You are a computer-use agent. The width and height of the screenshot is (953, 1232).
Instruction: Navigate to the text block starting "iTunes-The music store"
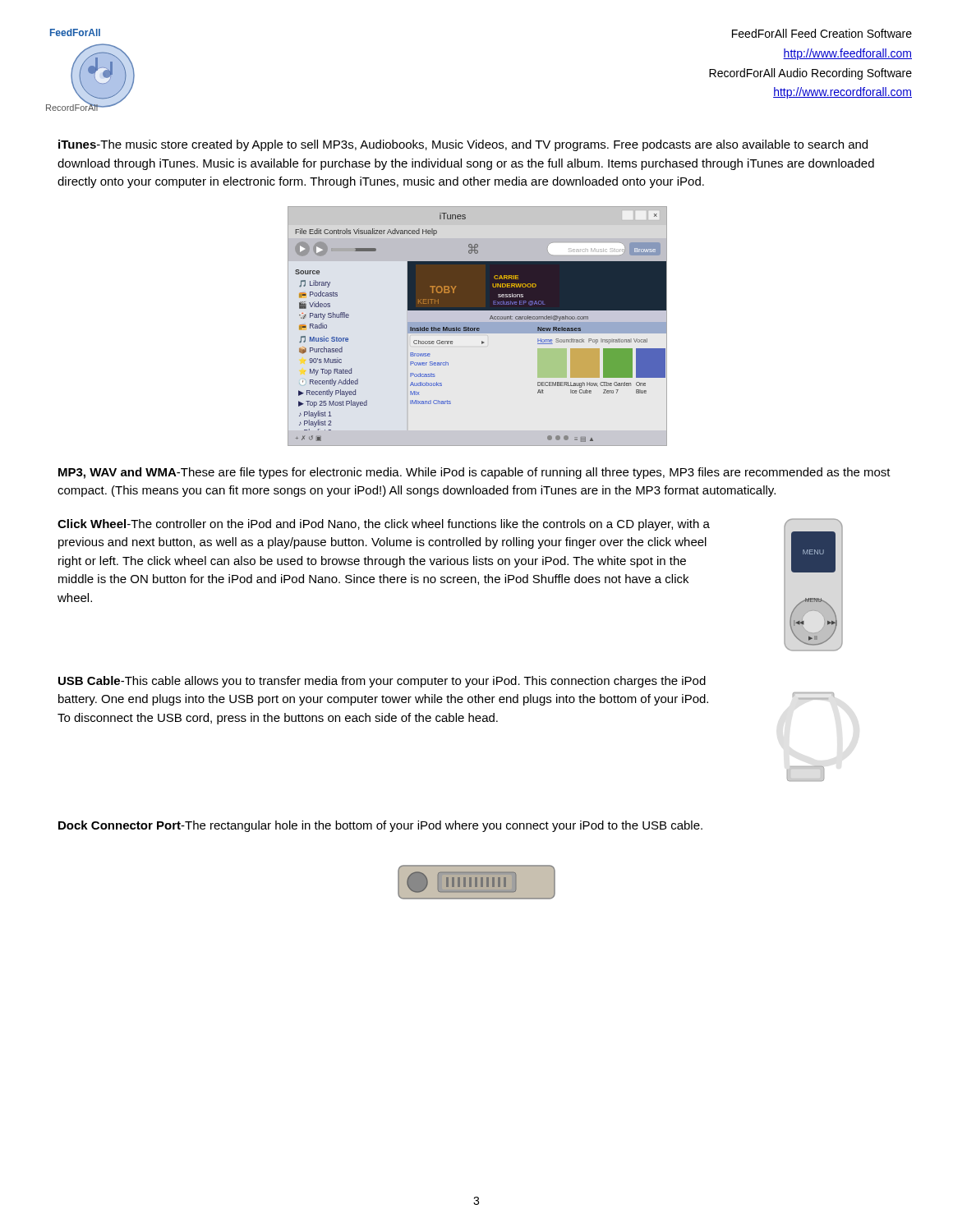[x=466, y=163]
